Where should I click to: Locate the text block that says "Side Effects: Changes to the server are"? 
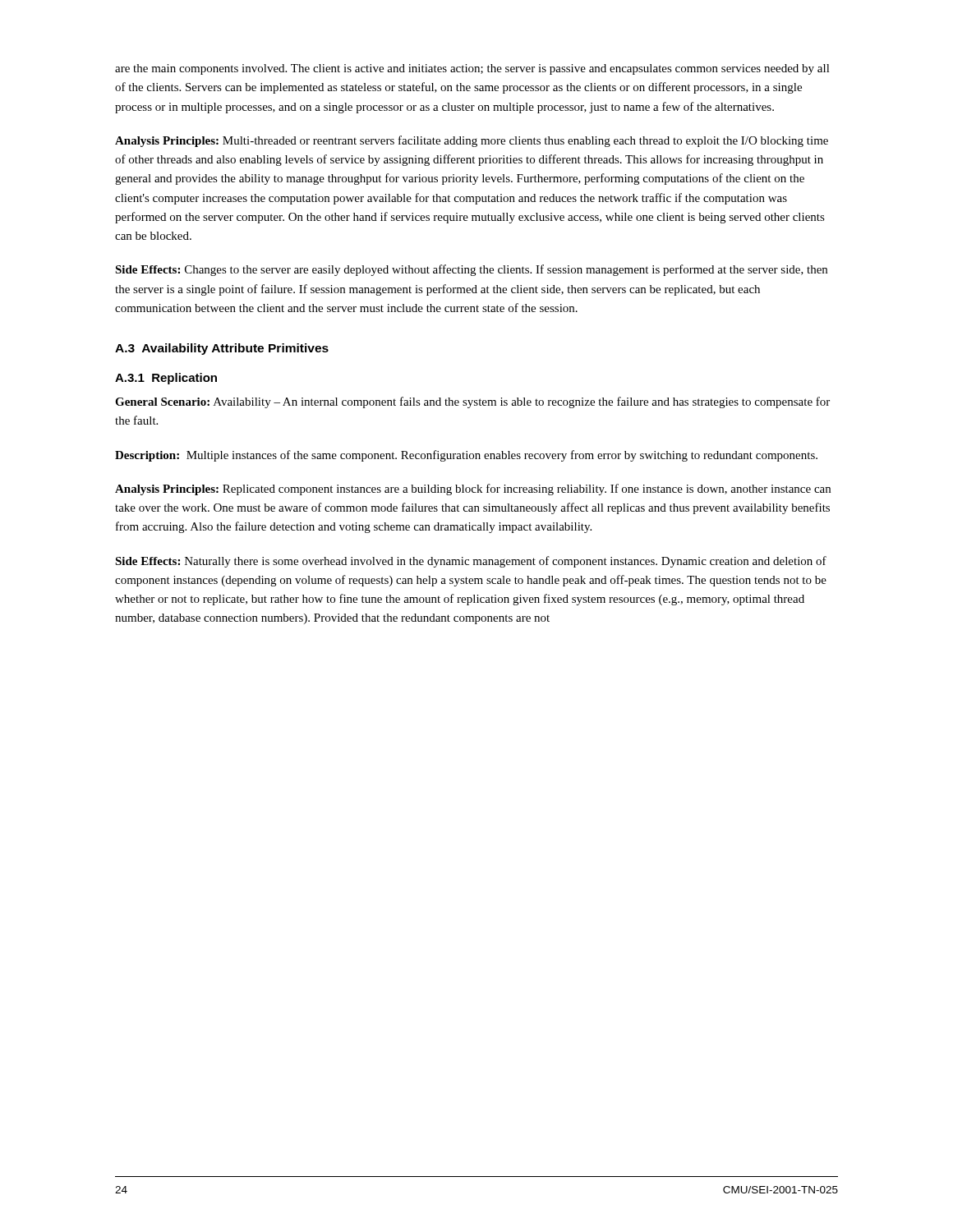click(471, 289)
